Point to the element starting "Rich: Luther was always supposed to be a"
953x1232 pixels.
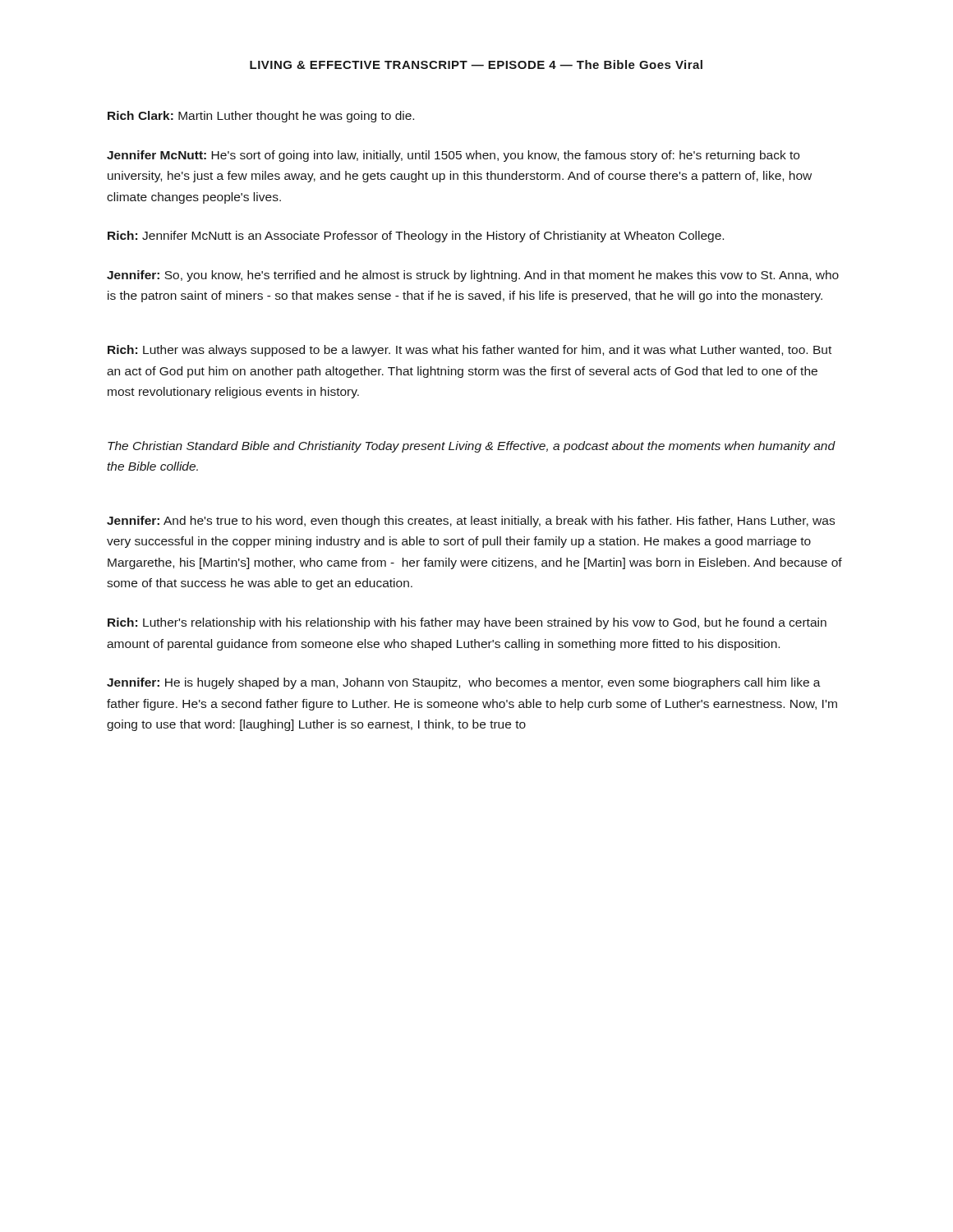469,370
